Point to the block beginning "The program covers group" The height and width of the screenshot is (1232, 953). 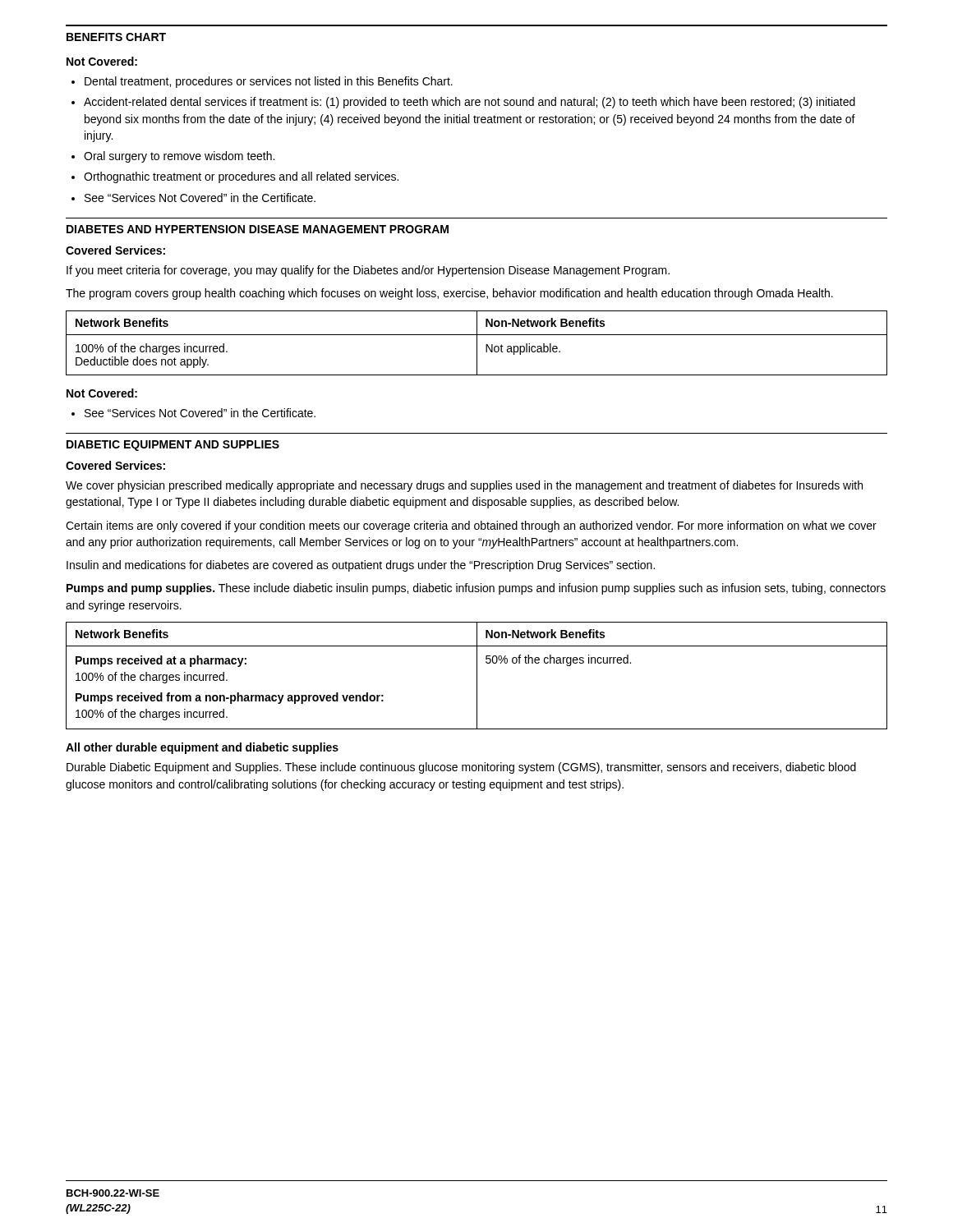(450, 294)
